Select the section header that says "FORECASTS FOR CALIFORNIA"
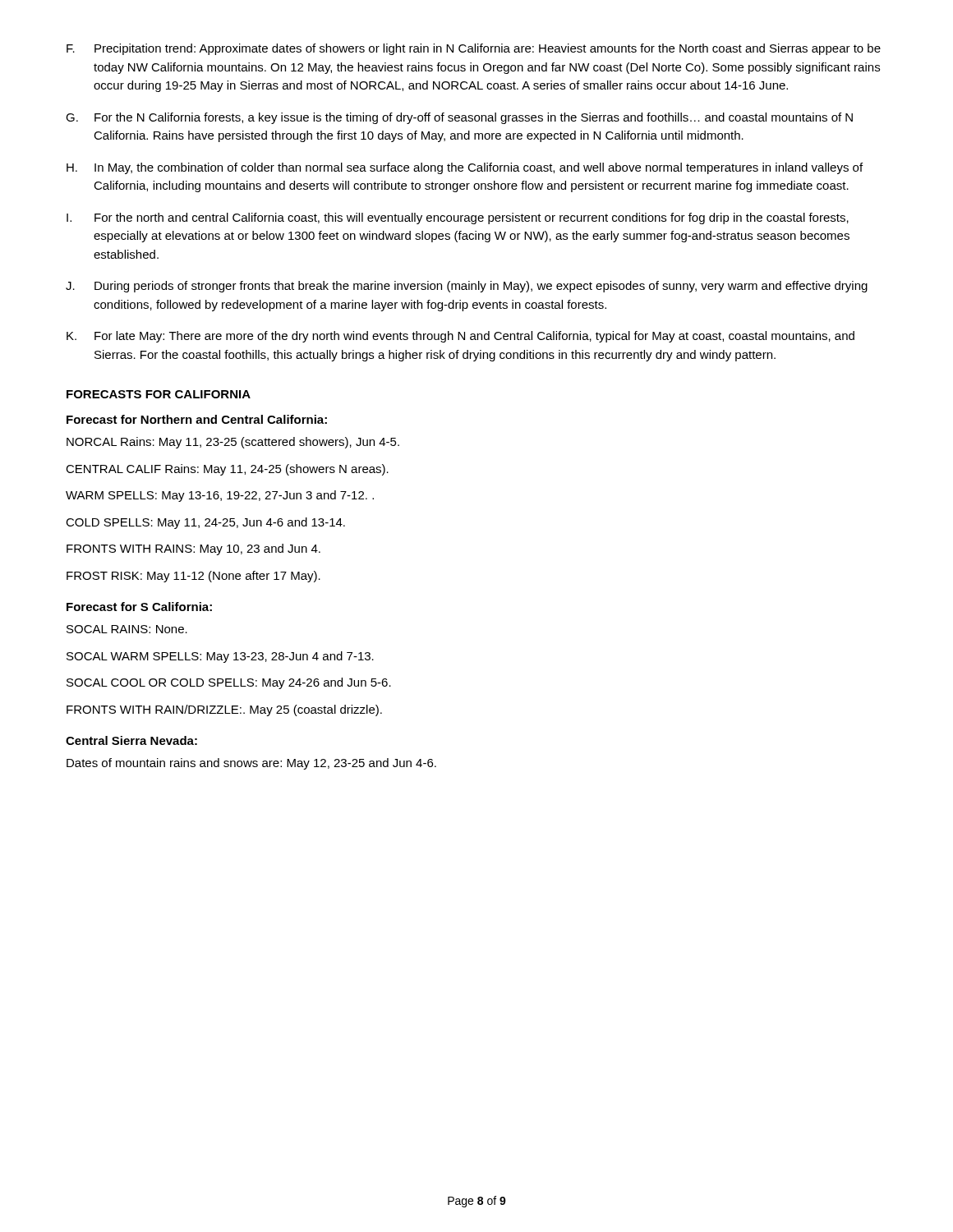 point(158,394)
